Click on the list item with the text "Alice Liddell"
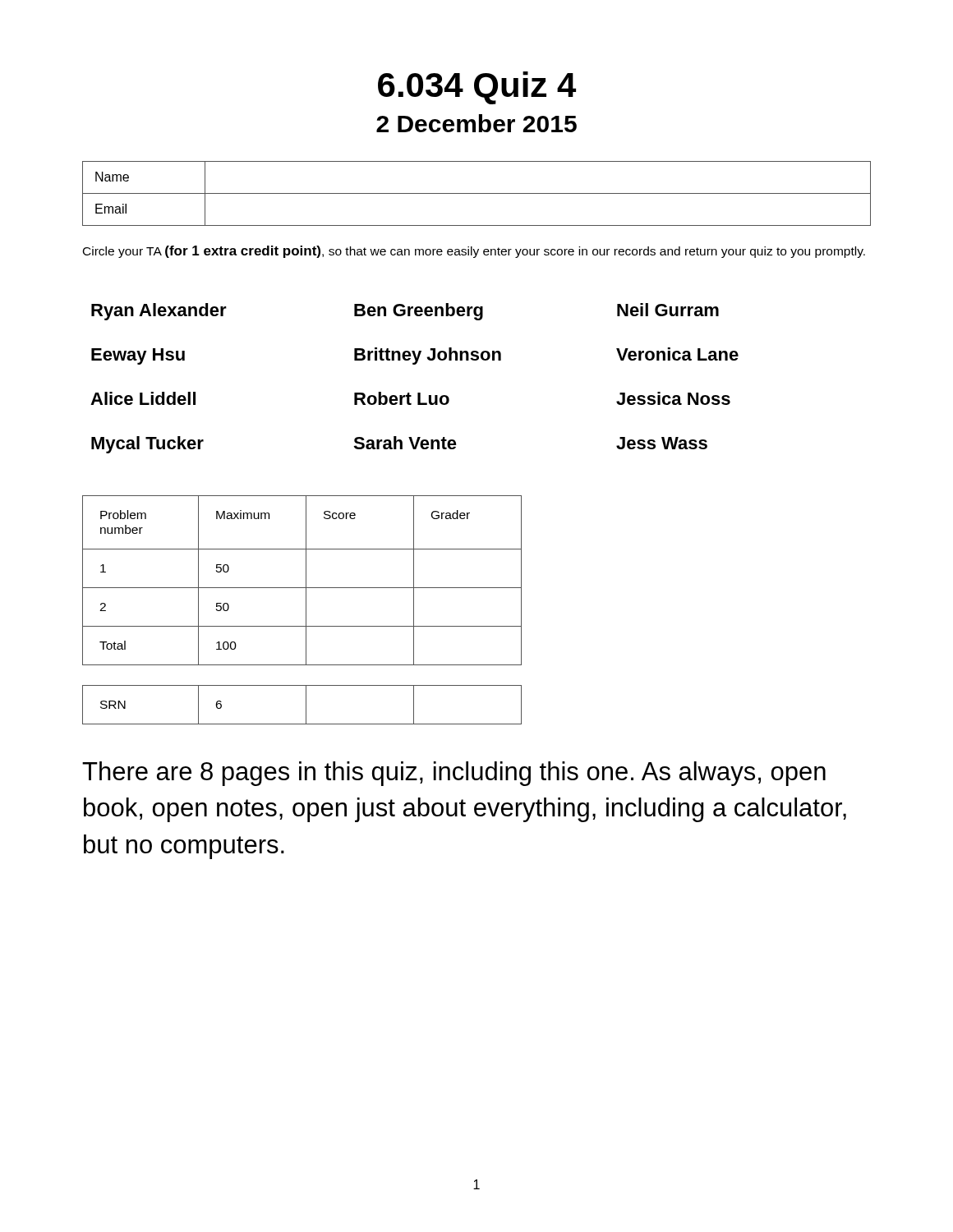The image size is (953, 1232). pos(144,398)
